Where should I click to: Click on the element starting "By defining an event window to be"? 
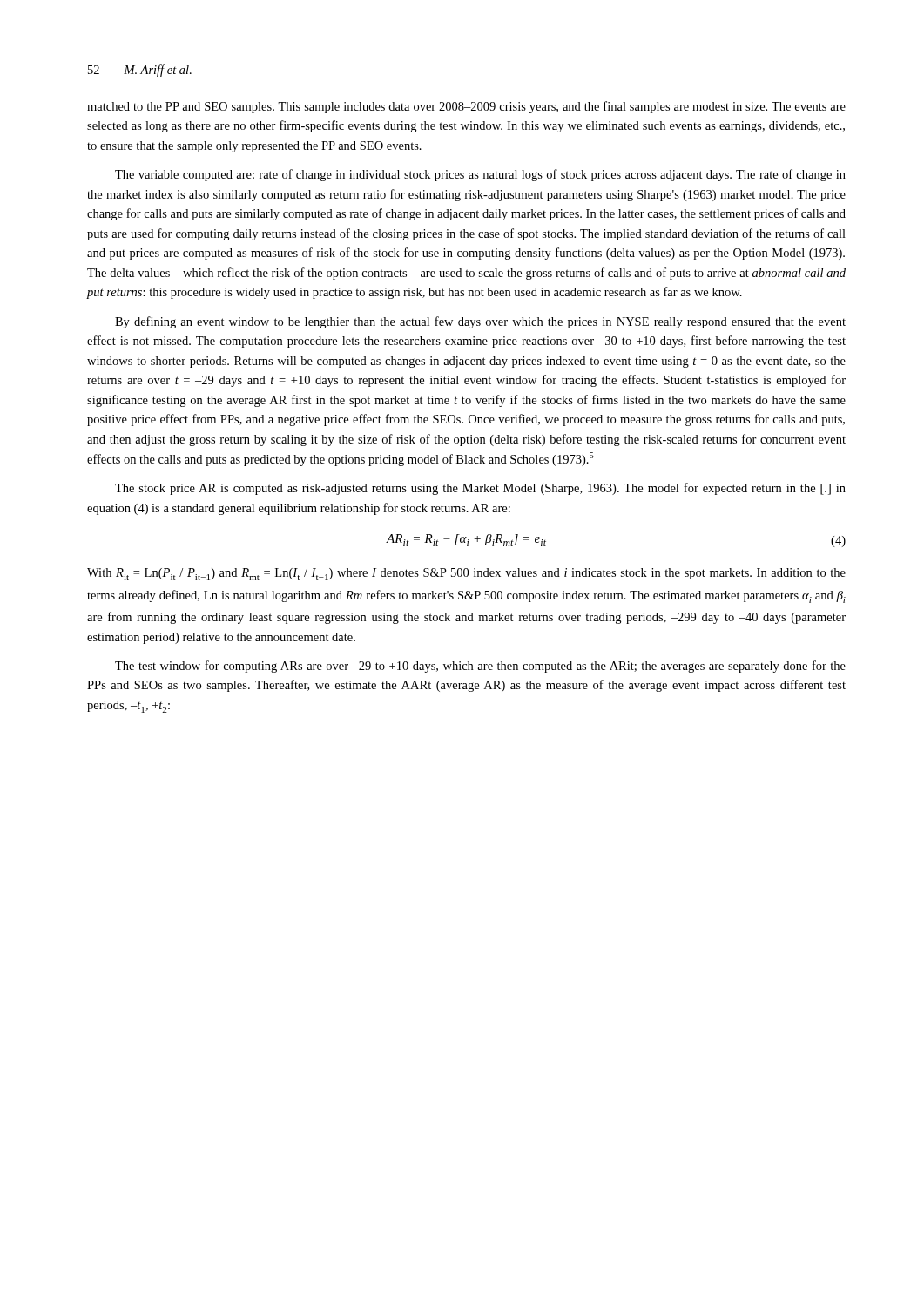466,390
